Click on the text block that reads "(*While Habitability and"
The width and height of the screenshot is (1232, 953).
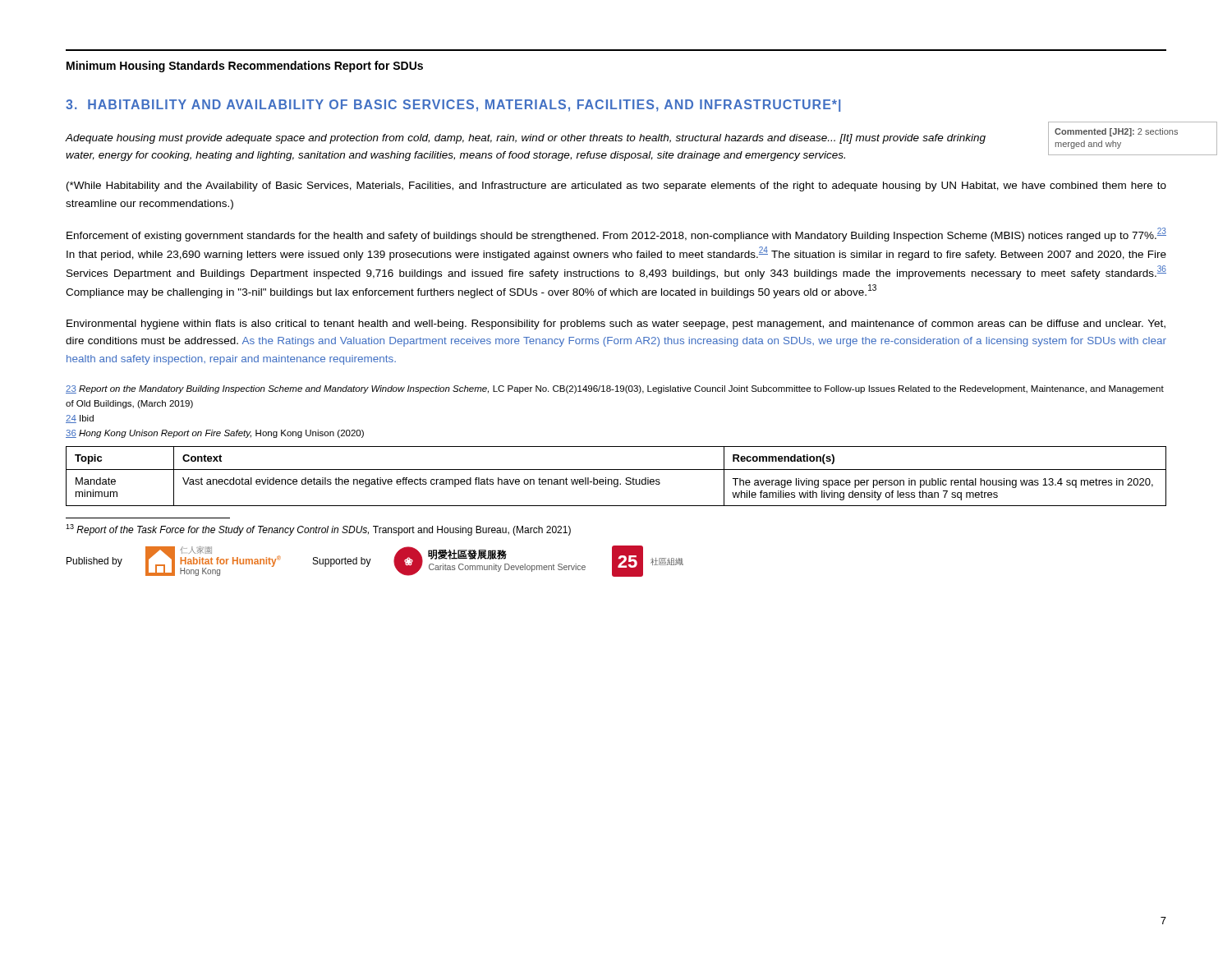pyautogui.click(x=616, y=194)
